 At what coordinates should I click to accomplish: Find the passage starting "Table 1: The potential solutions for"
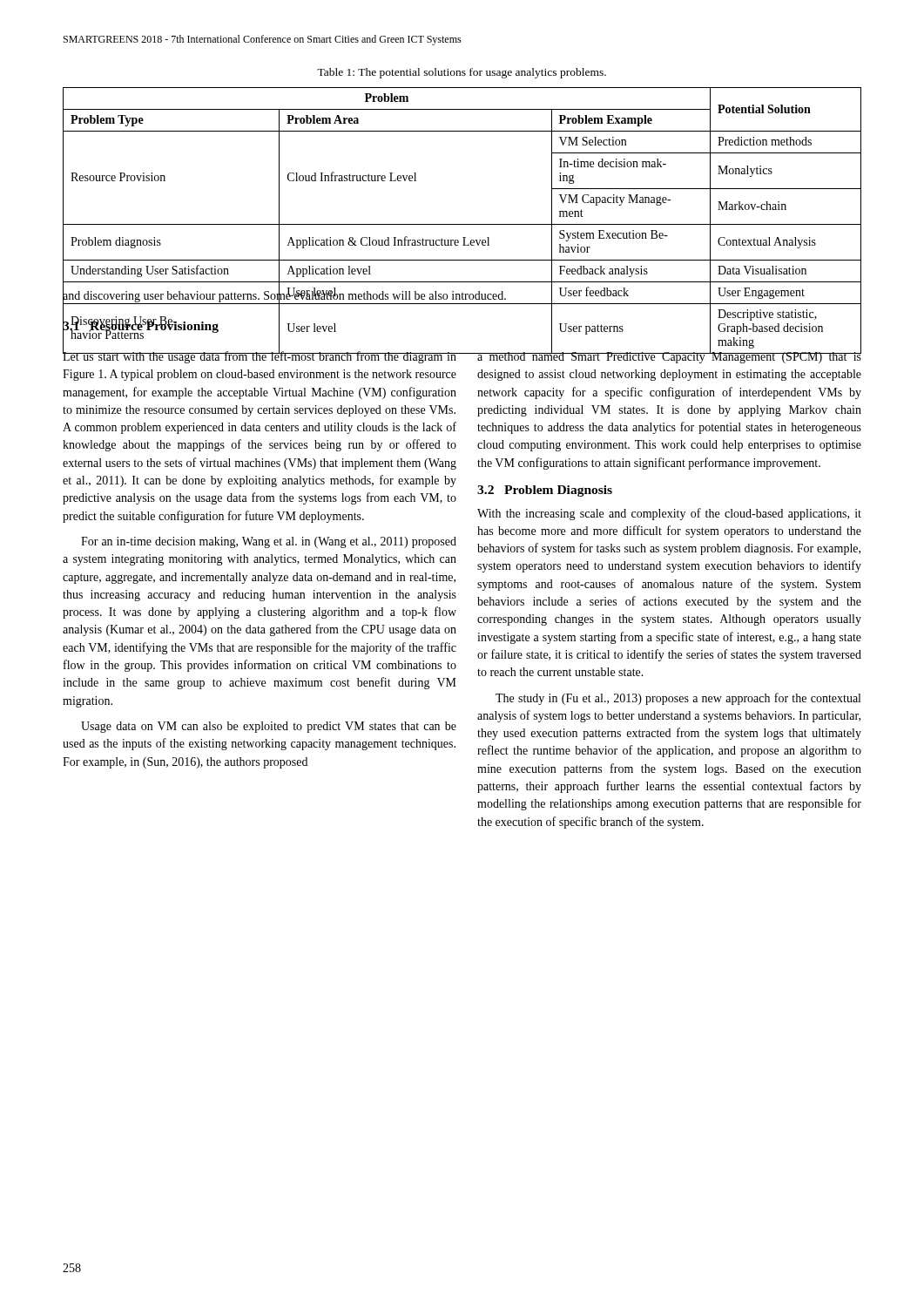click(x=462, y=72)
